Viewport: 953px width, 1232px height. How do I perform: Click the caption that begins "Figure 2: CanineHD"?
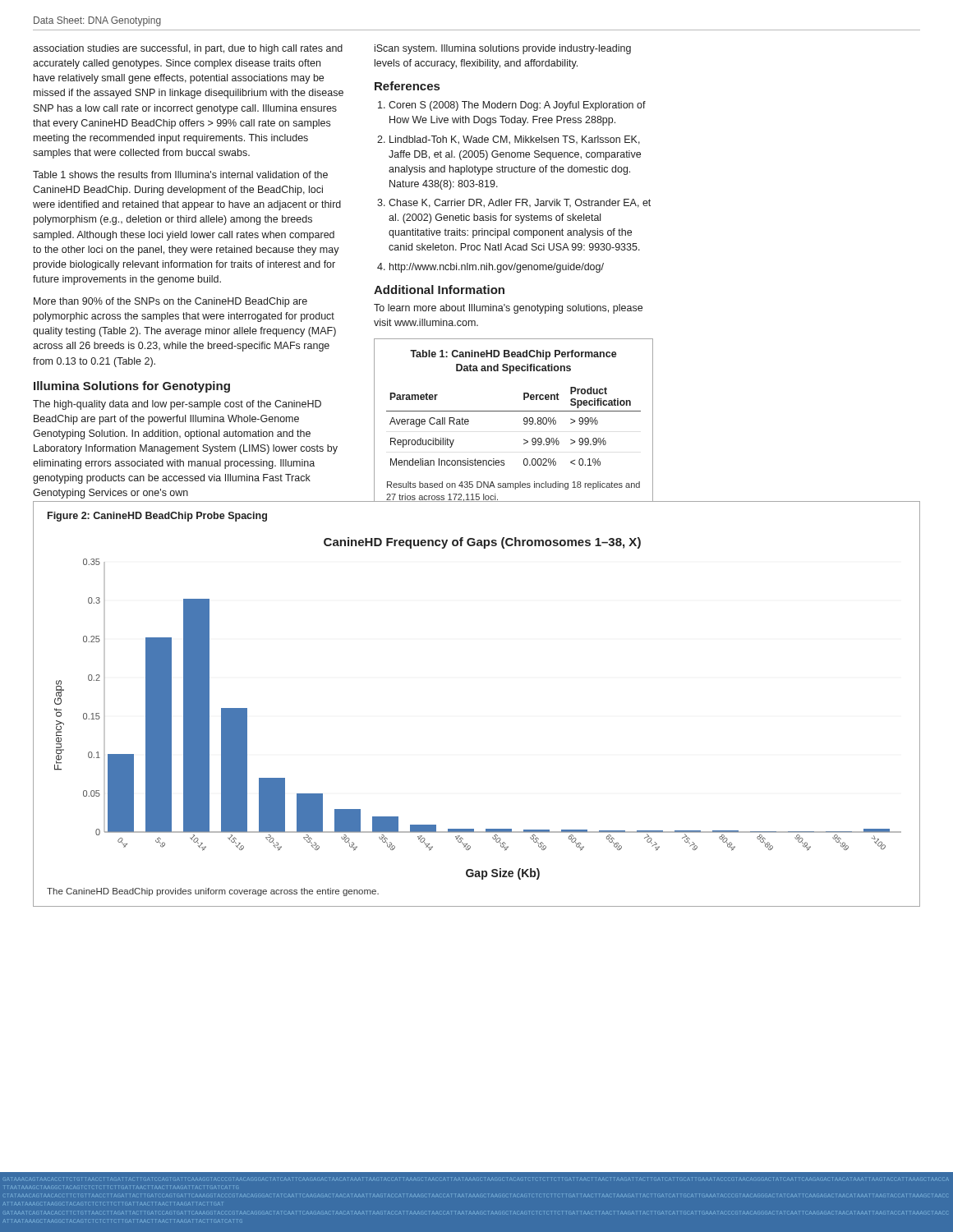pos(157,516)
